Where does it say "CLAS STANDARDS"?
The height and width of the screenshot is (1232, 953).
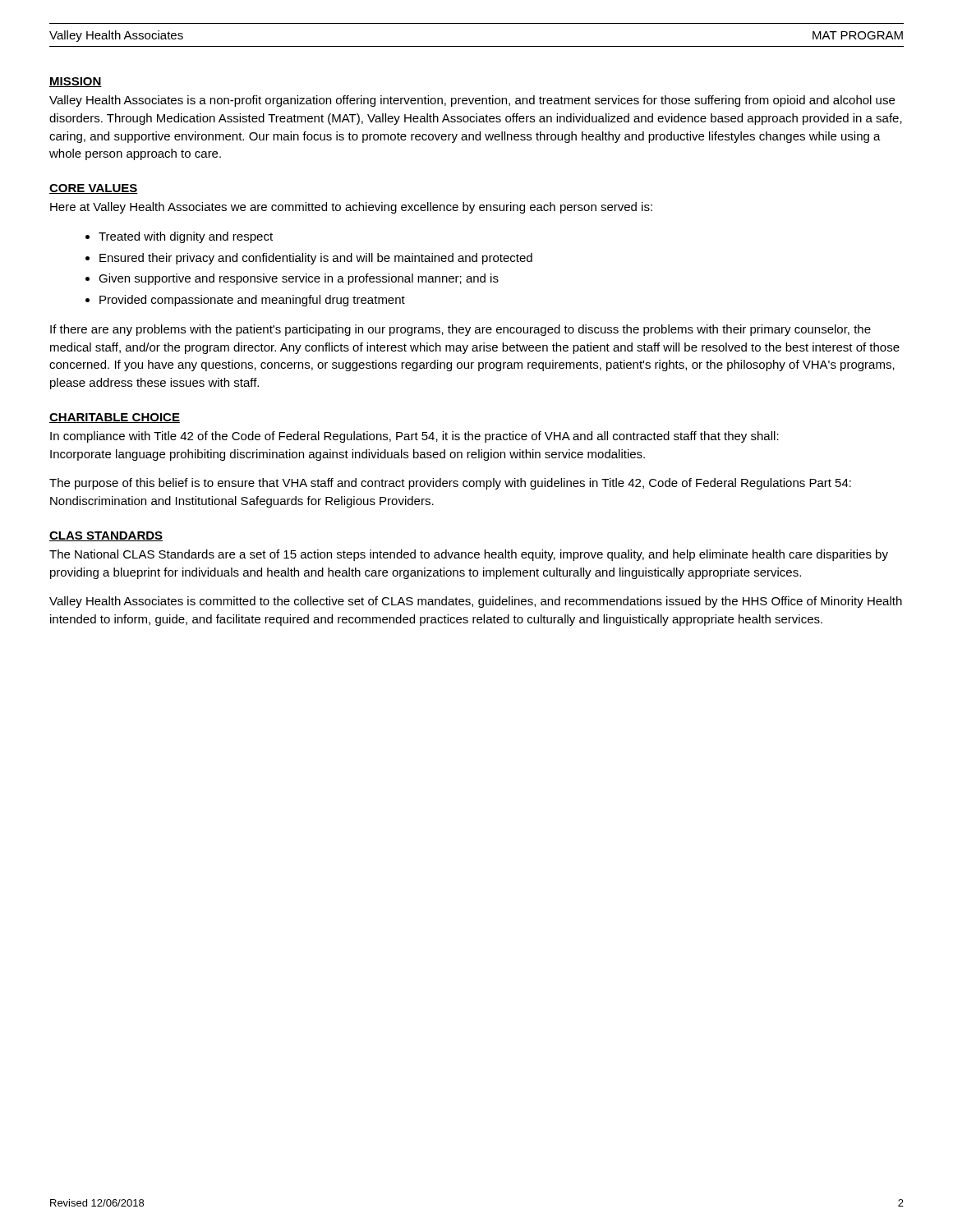pyautogui.click(x=106, y=535)
